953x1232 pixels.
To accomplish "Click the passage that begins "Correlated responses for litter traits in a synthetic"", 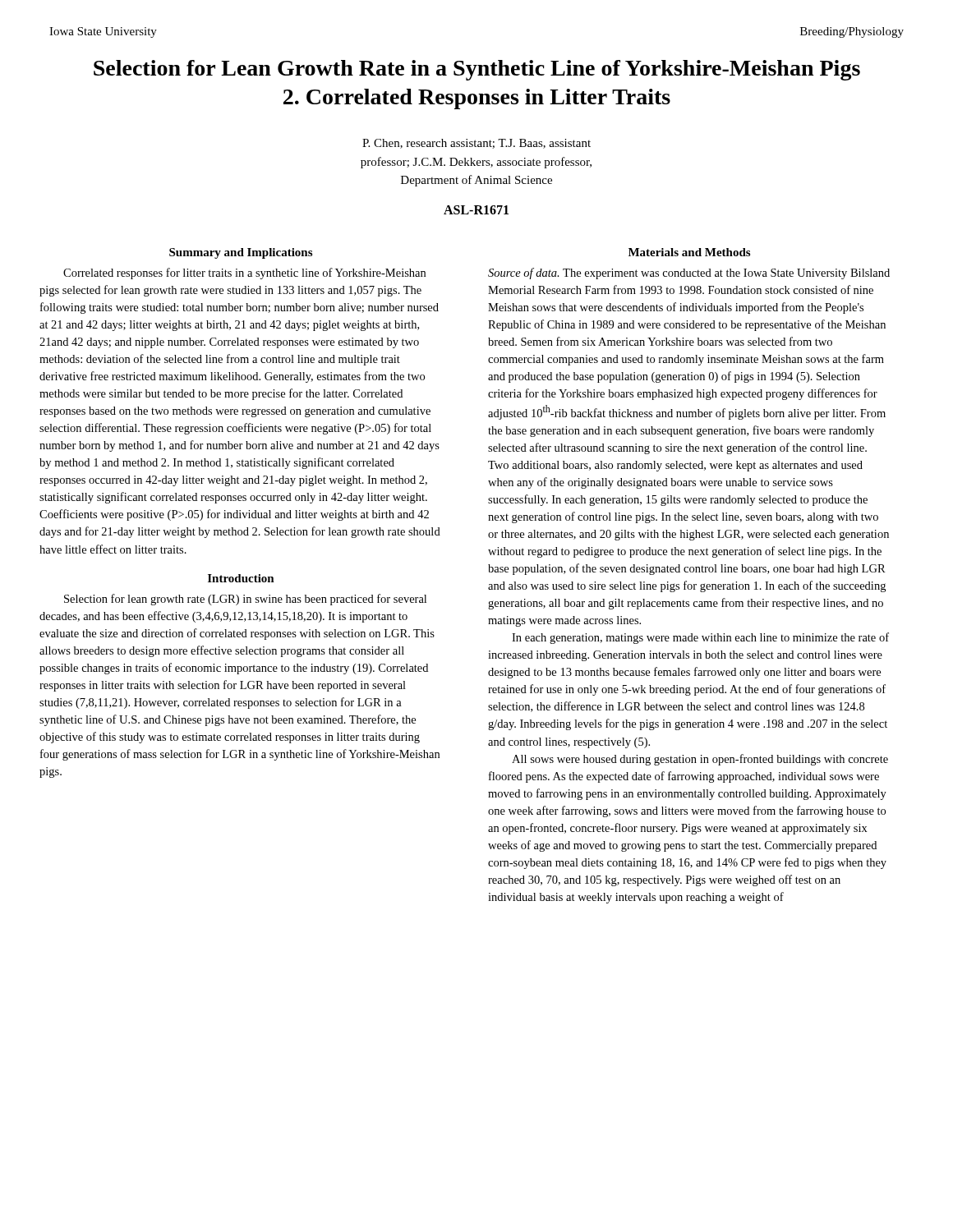I will [241, 411].
